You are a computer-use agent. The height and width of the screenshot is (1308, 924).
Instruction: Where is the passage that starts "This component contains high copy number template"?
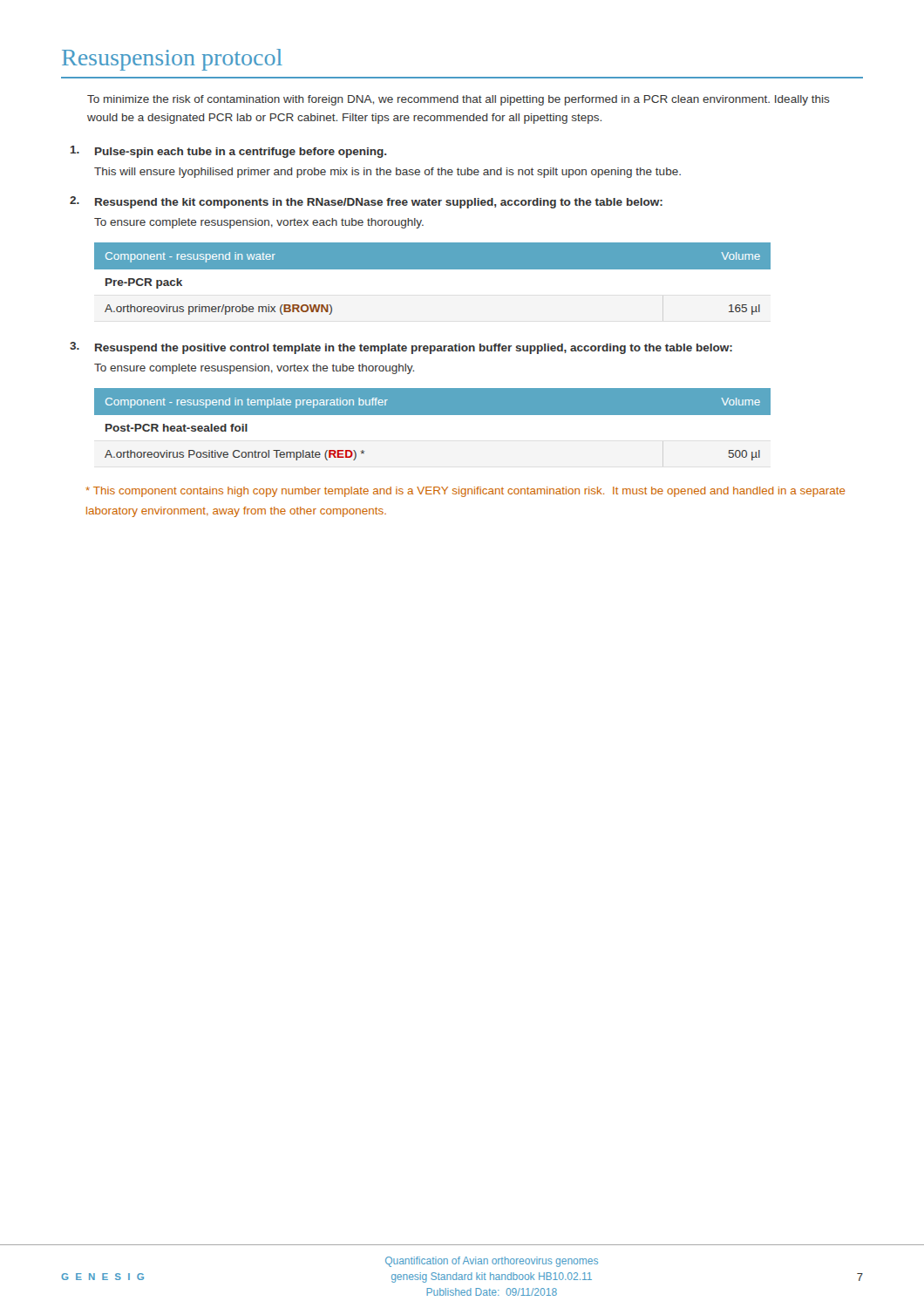[x=466, y=501]
